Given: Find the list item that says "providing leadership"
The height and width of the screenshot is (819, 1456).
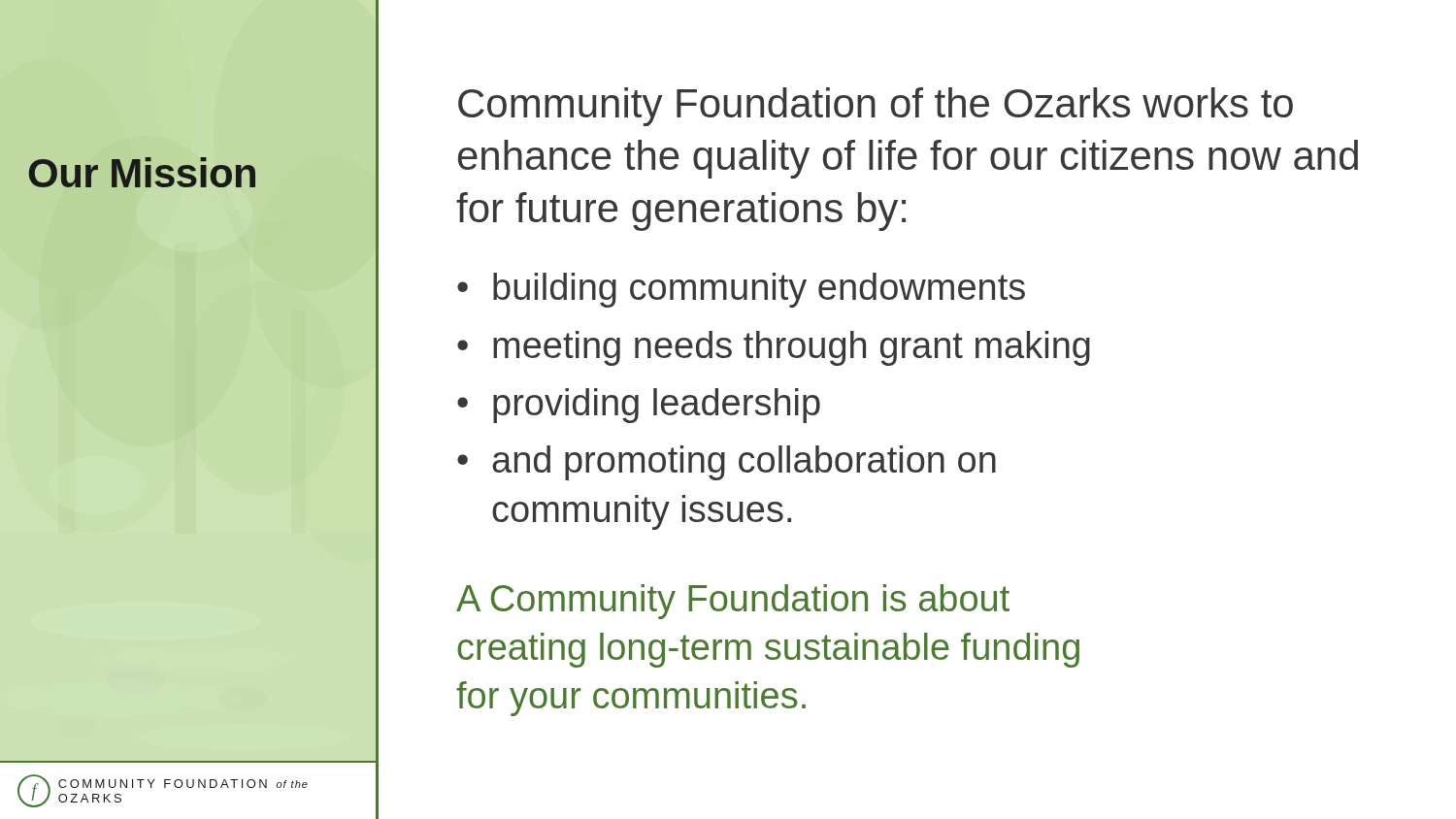Looking at the screenshot, I should [656, 403].
